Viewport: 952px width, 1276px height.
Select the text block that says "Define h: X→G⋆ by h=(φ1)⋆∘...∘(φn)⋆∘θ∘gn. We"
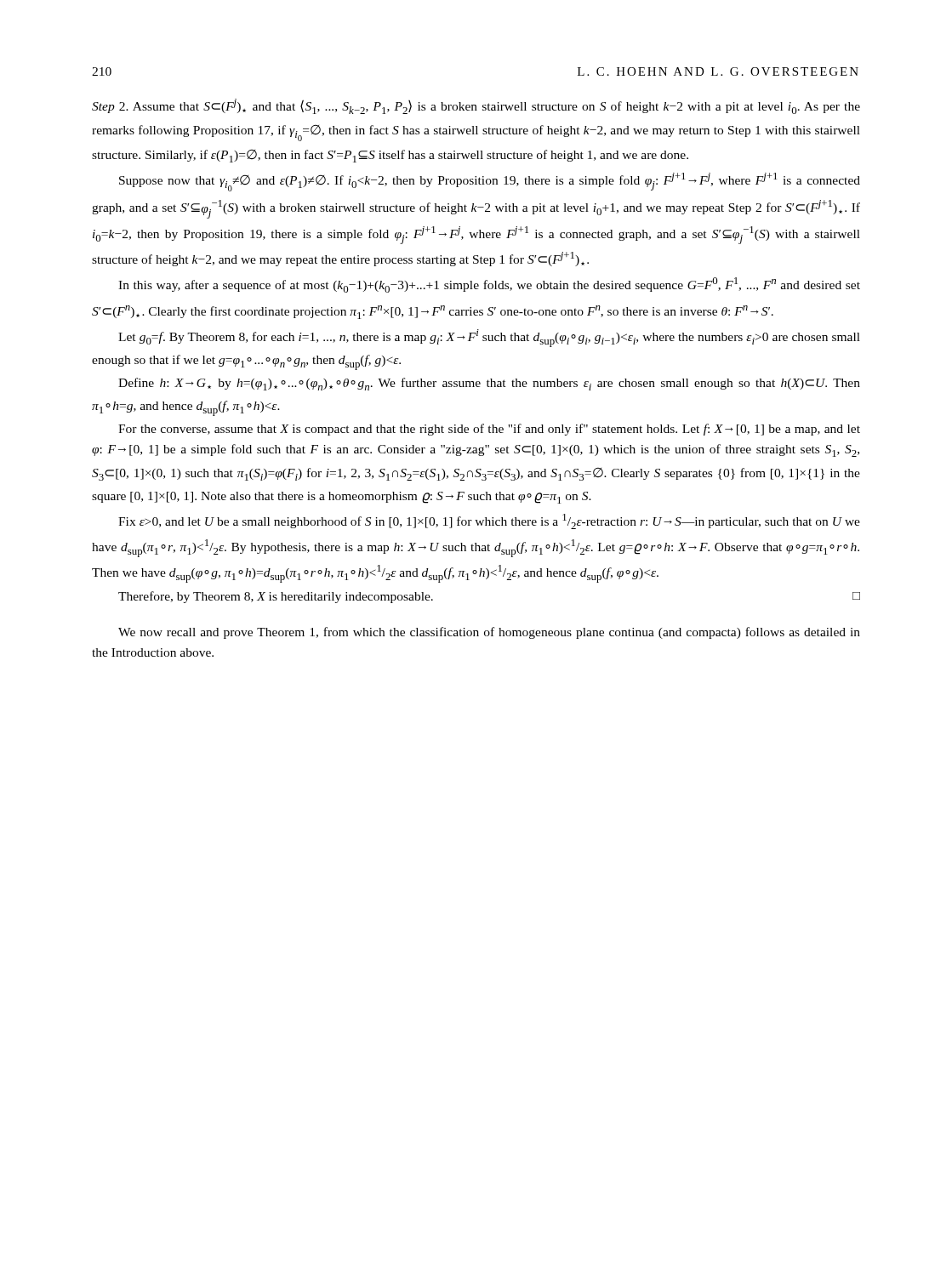pyautogui.click(x=476, y=396)
